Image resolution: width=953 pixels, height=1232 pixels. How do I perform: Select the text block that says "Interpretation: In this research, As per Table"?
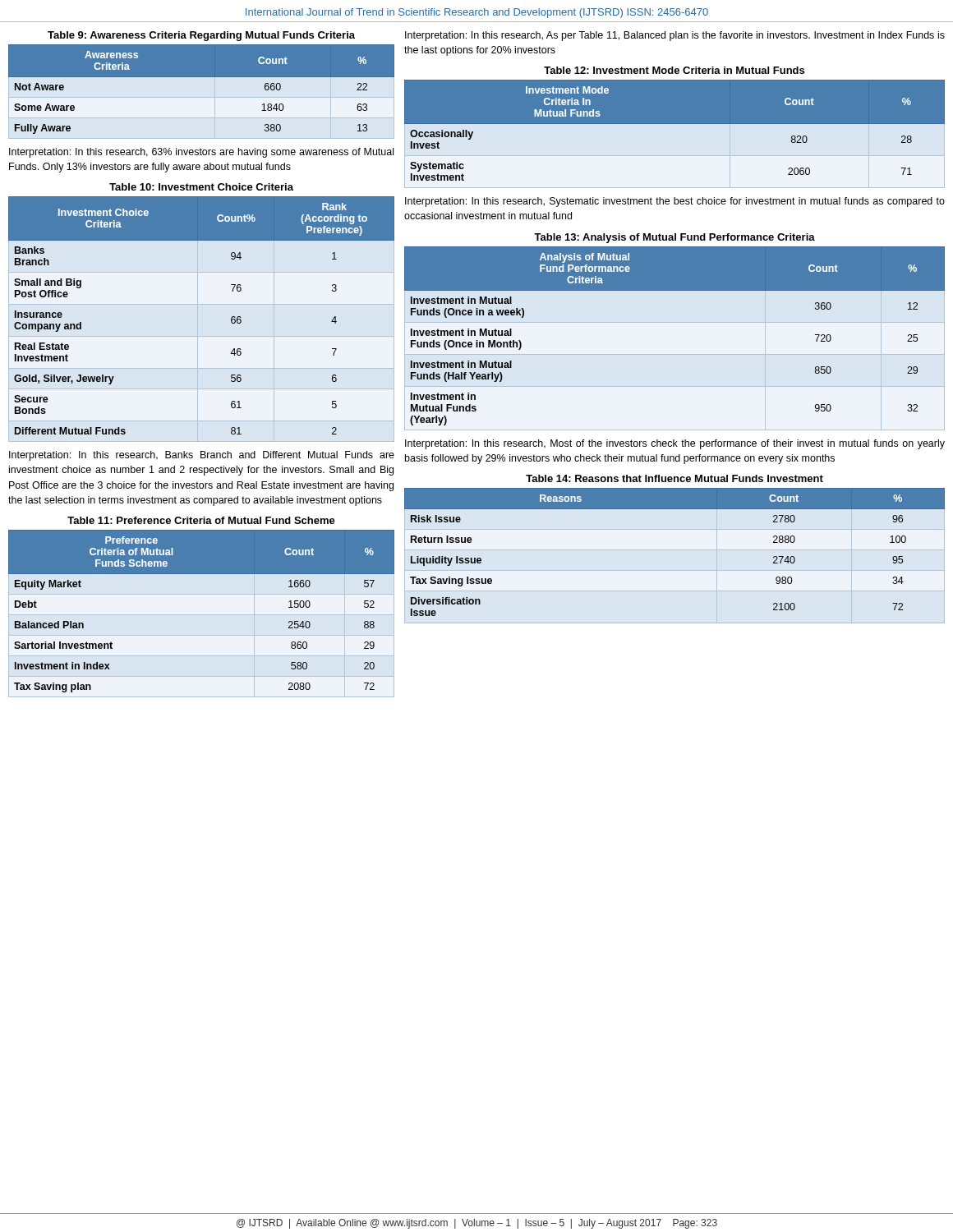(674, 43)
